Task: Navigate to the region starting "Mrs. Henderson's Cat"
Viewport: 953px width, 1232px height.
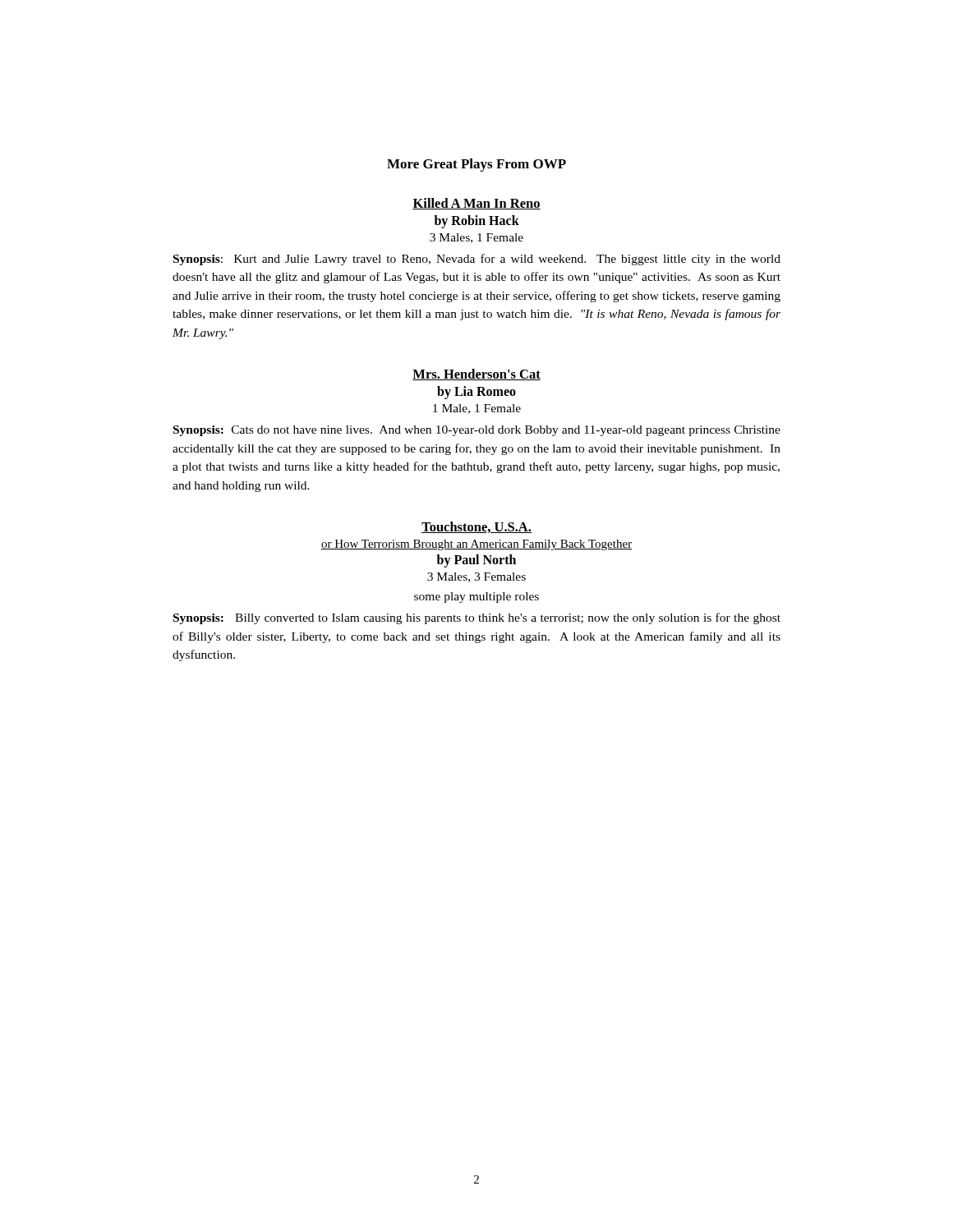Action: click(x=476, y=374)
